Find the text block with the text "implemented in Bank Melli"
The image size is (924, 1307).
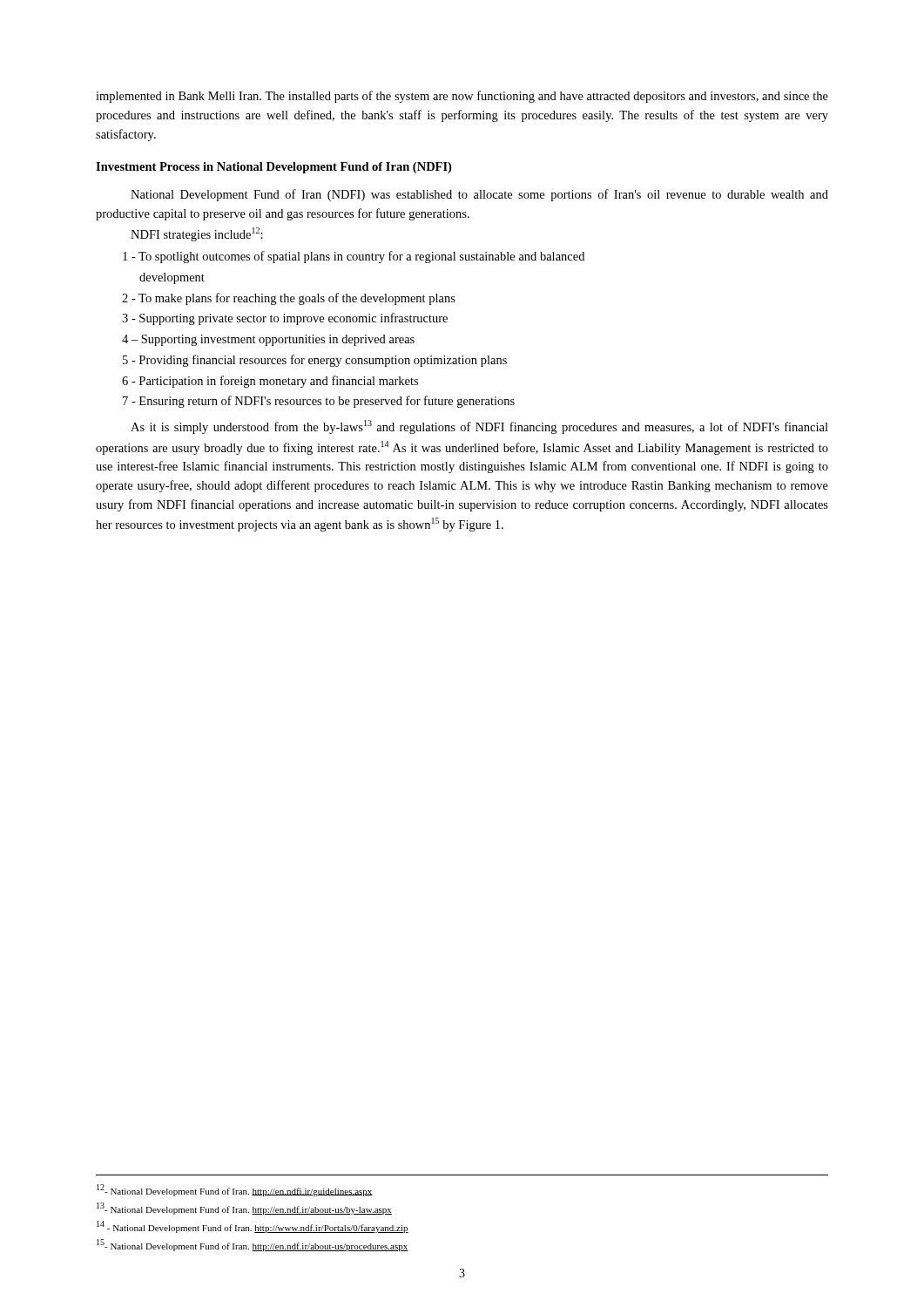[x=462, y=116]
